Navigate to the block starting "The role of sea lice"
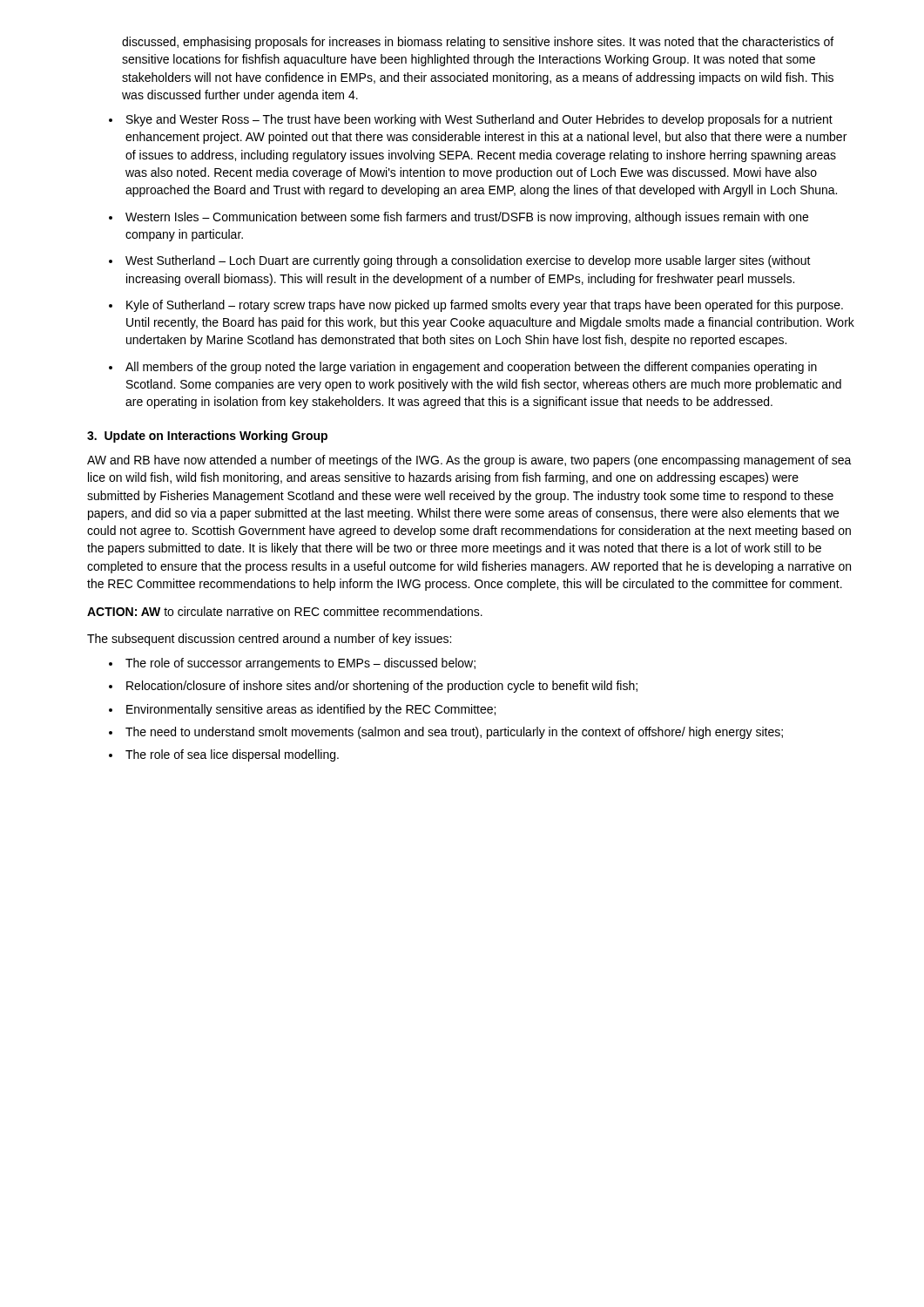The image size is (924, 1307). [232, 755]
